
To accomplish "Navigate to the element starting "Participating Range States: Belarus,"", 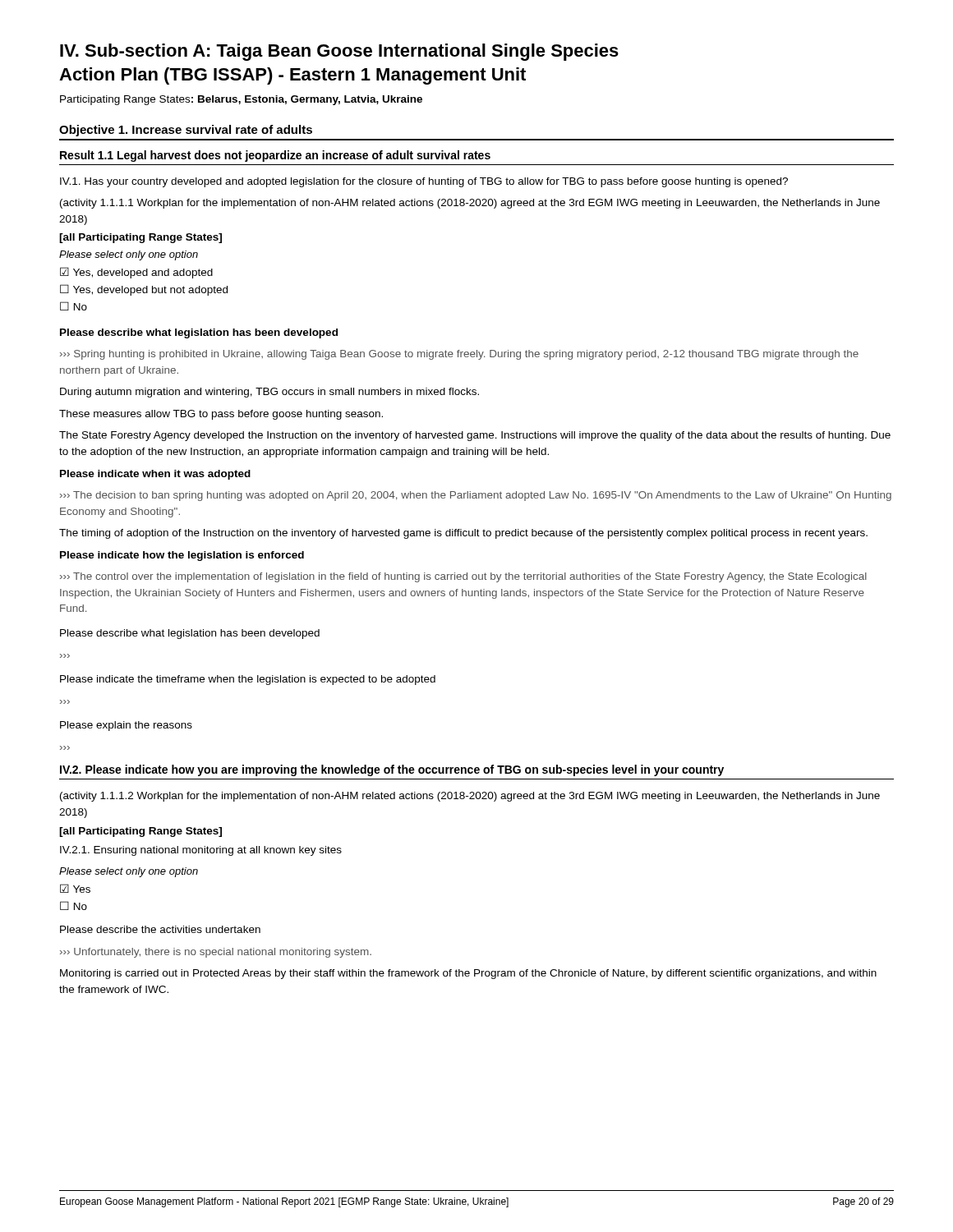I will tap(241, 100).
